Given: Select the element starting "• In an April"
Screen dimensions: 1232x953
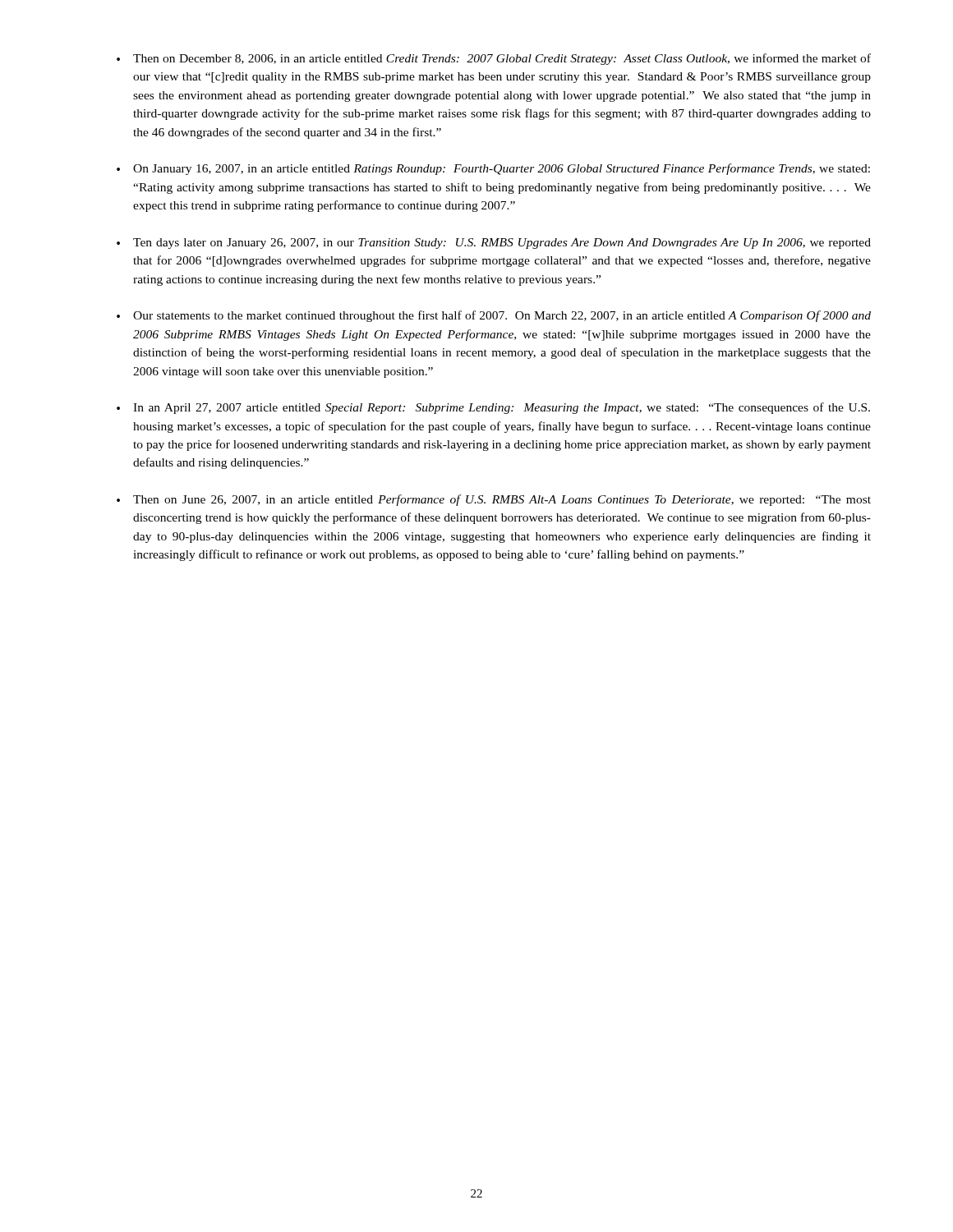Looking at the screenshot, I should [489, 435].
